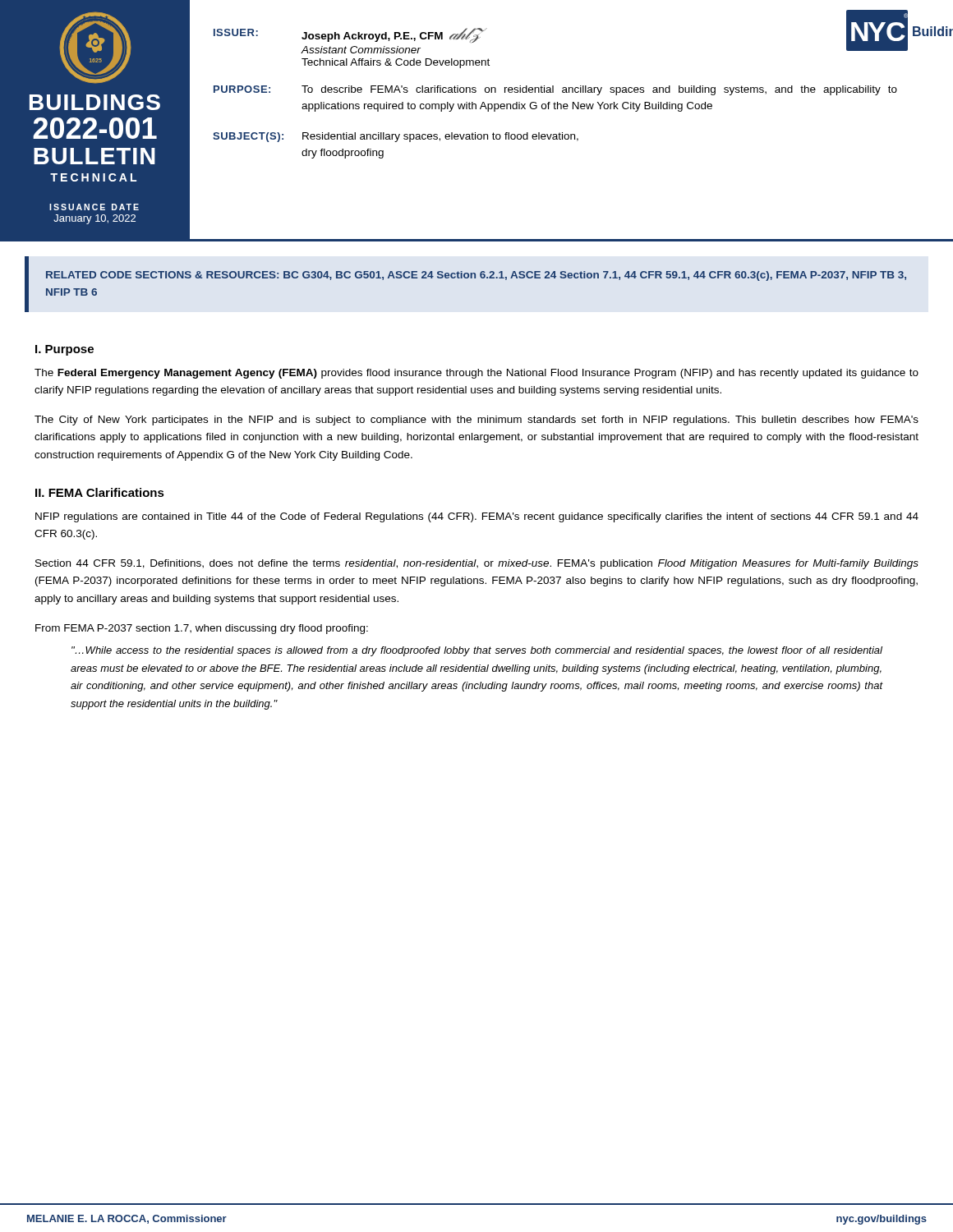953x1232 pixels.
Task: Where is the passage that starts "Section 44 CFR 59.1, Definitions, does not define"?
Action: (476, 581)
